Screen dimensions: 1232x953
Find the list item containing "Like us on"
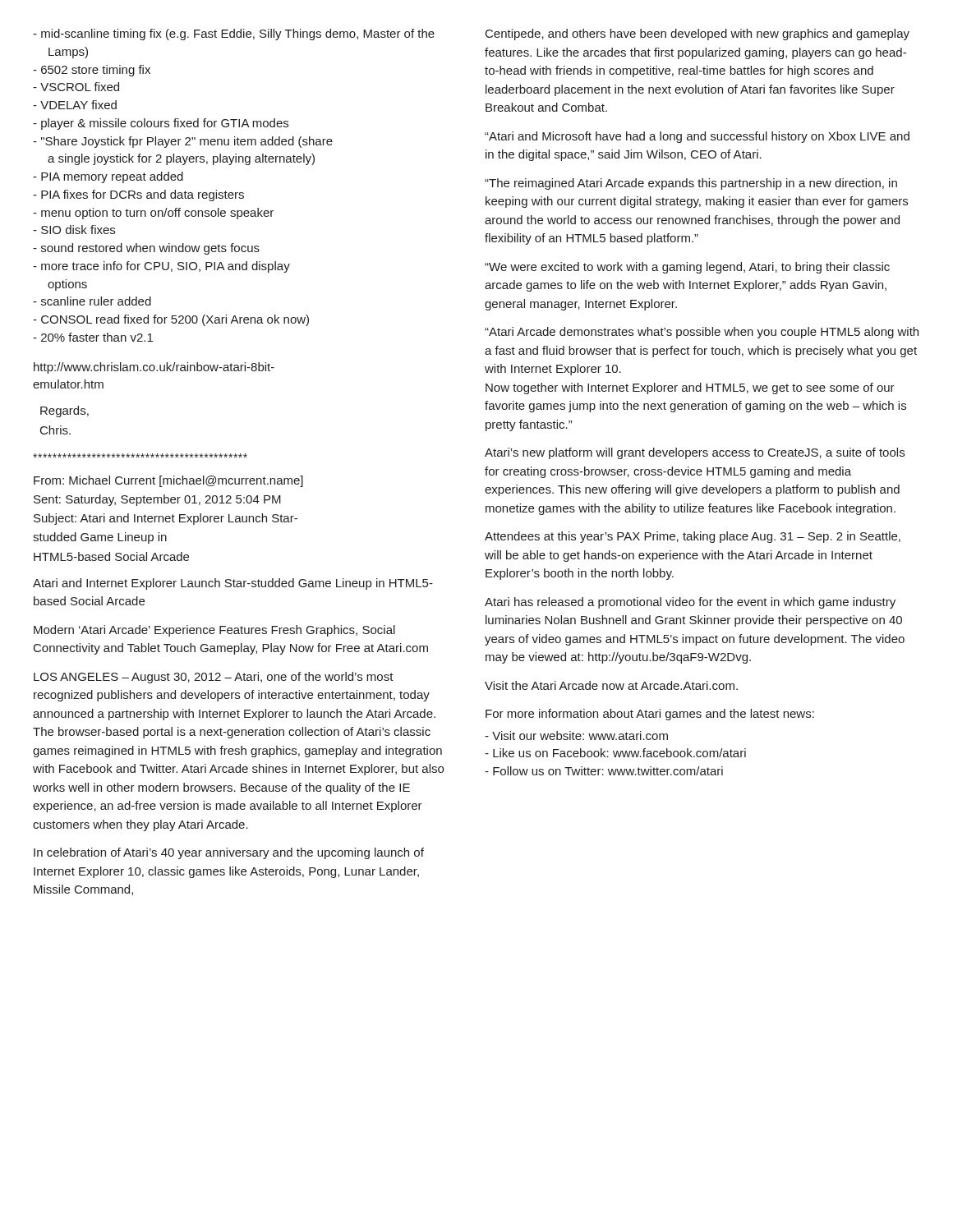click(x=702, y=753)
